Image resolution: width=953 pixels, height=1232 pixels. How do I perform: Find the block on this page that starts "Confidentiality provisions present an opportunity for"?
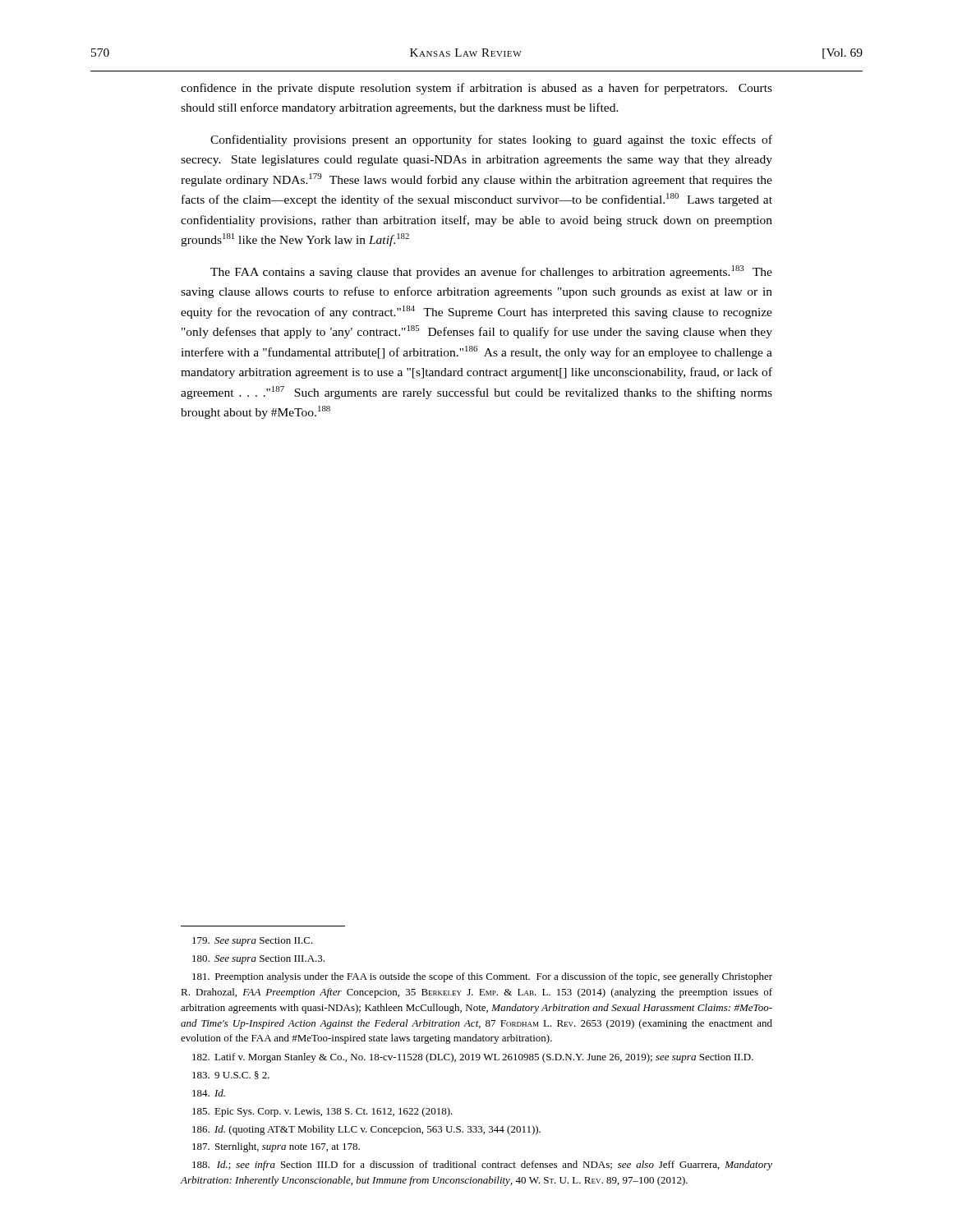(476, 190)
